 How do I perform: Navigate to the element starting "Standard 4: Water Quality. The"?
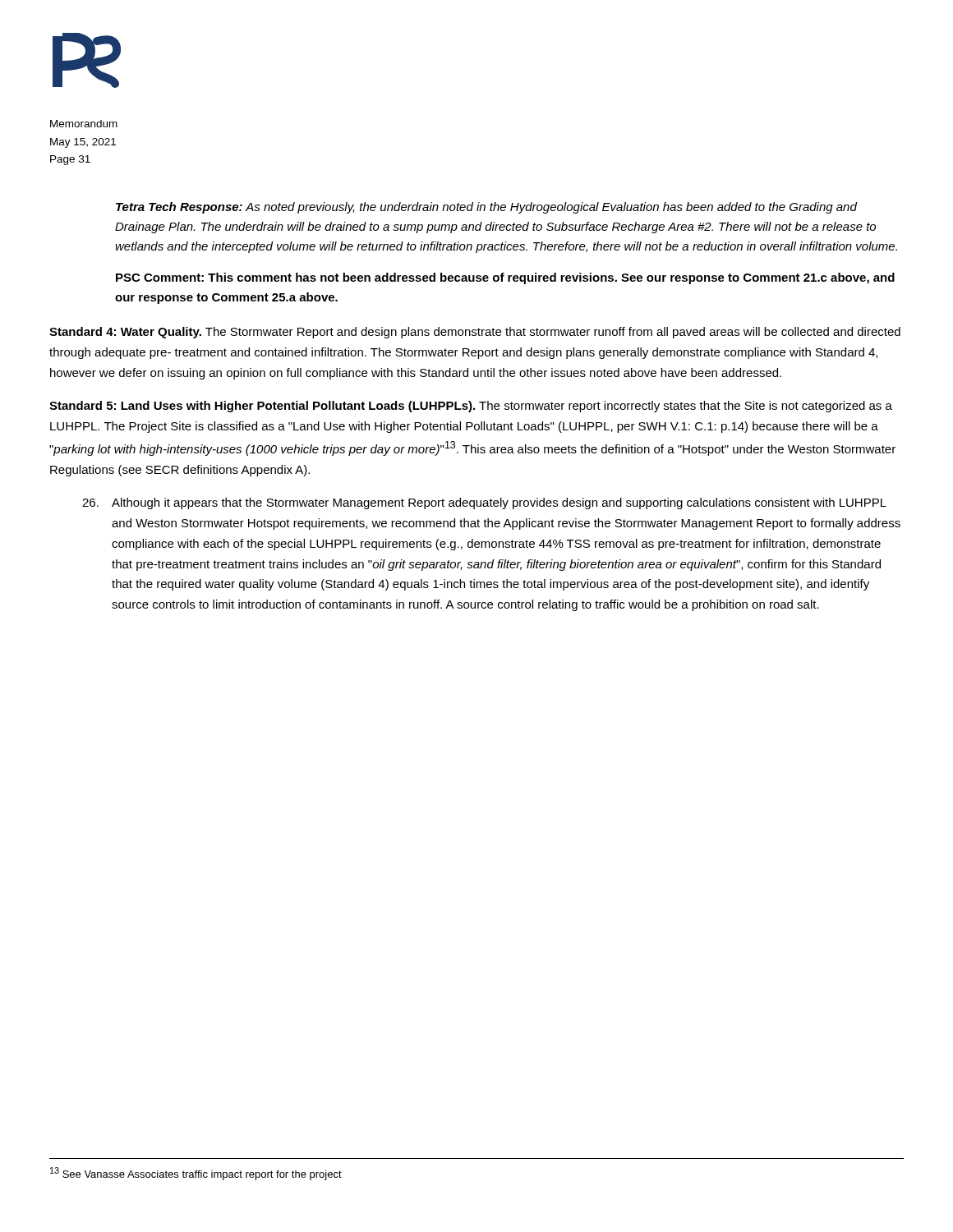475,352
